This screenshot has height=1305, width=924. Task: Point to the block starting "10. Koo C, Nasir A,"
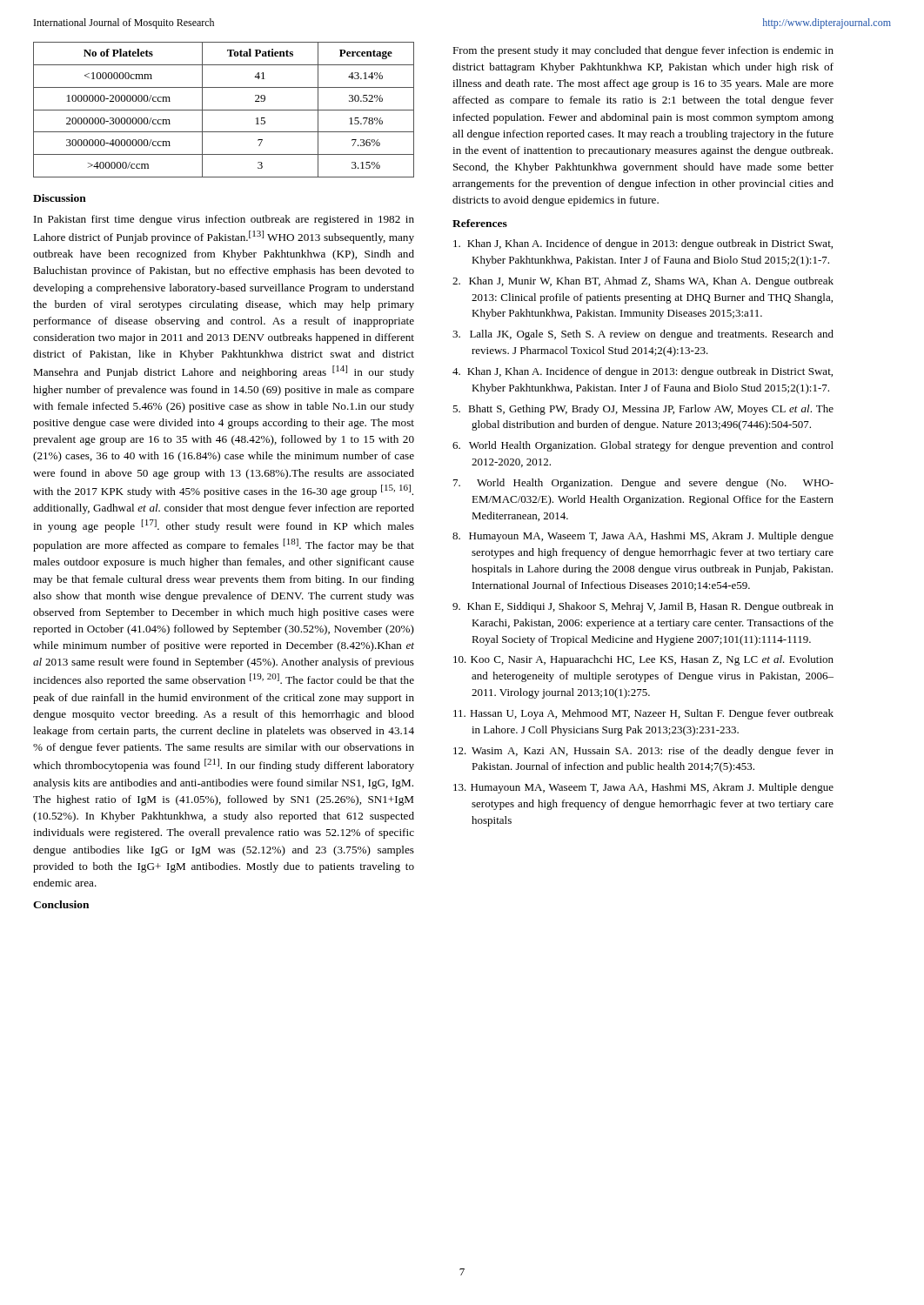click(x=643, y=676)
